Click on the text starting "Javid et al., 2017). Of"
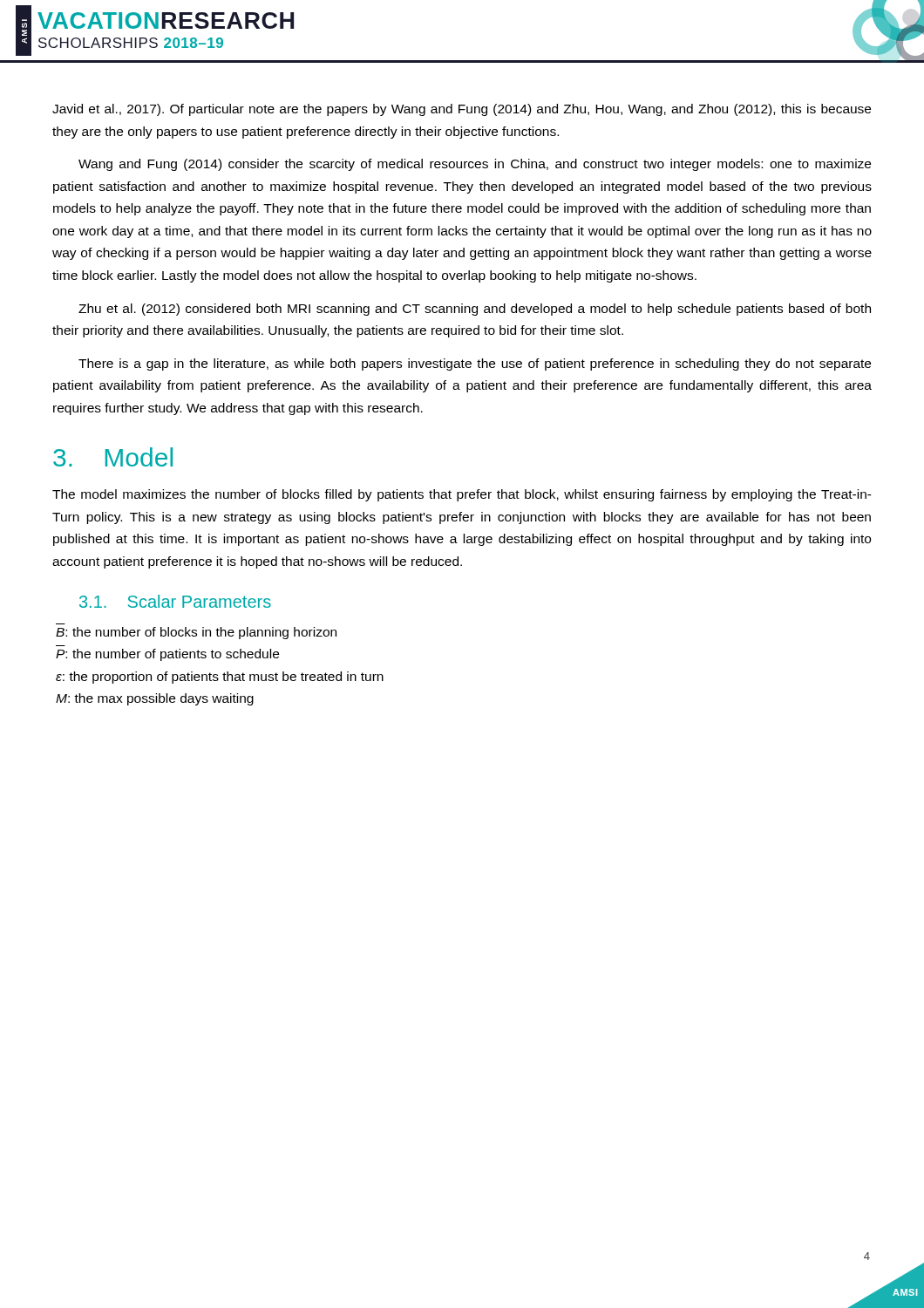The height and width of the screenshot is (1308, 924). (x=462, y=120)
